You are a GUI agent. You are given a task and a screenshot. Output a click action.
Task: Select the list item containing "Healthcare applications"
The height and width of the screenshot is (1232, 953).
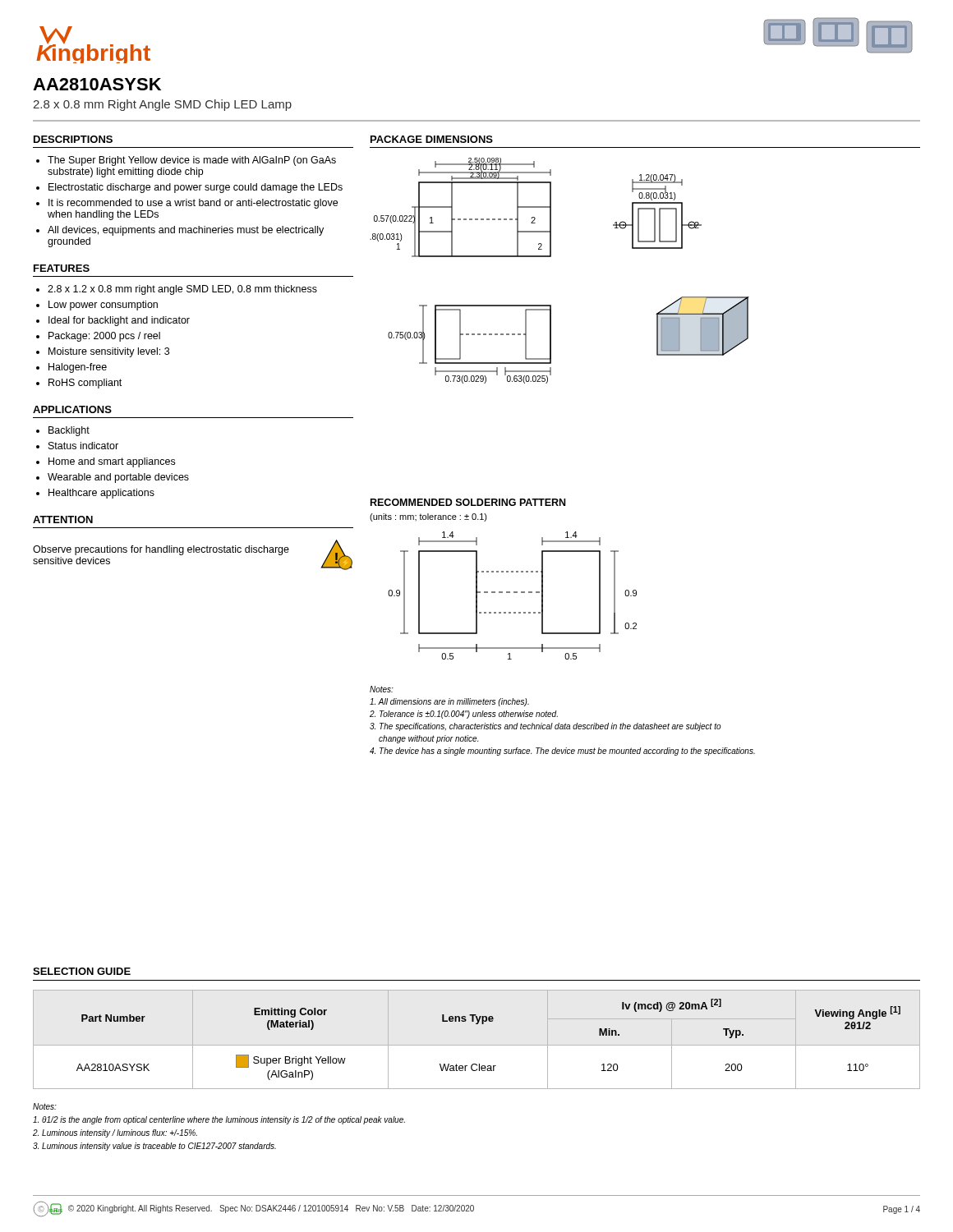(x=101, y=493)
